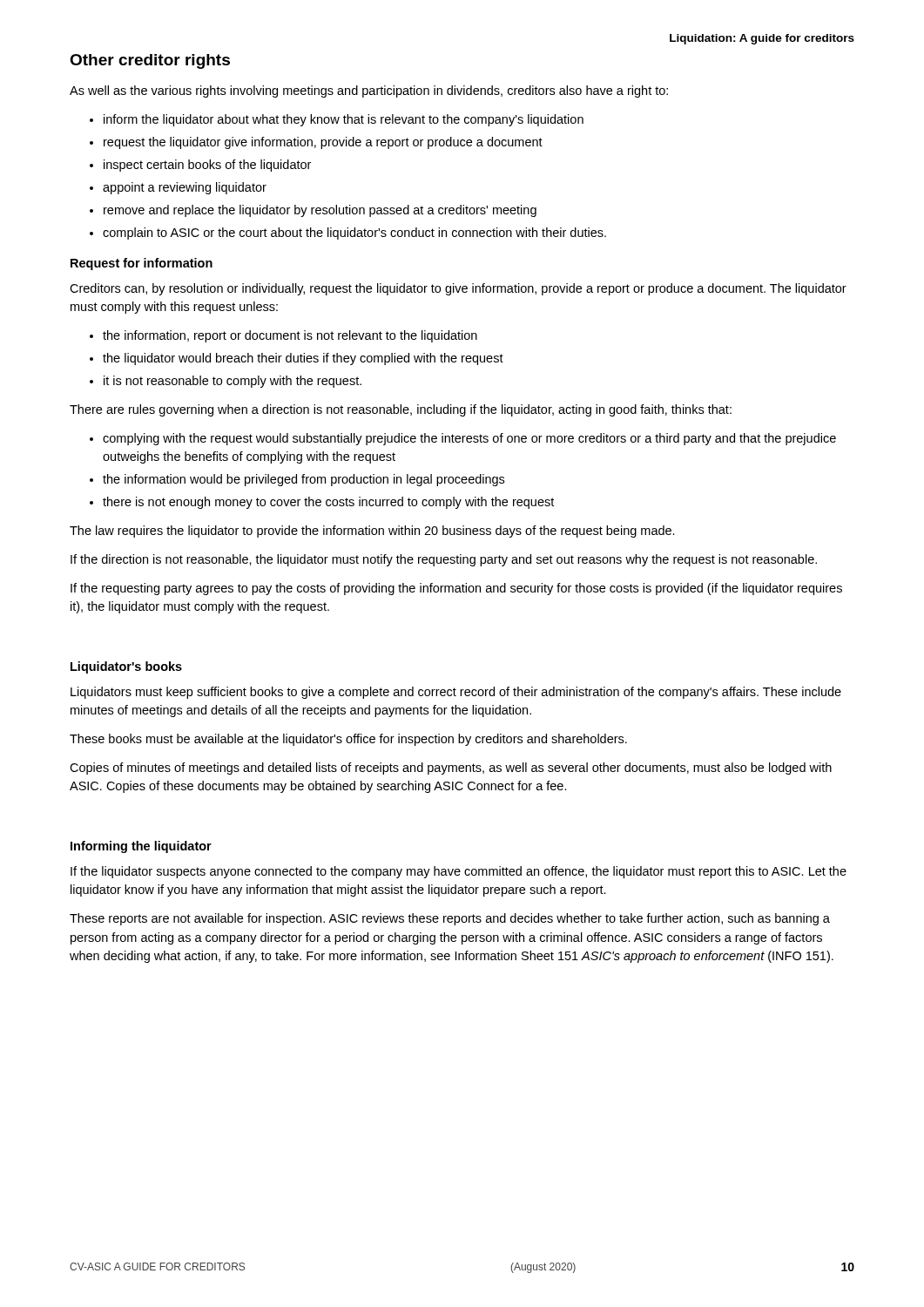
Task: Find the passage starting "Informing the liquidator"
Action: [x=141, y=847]
